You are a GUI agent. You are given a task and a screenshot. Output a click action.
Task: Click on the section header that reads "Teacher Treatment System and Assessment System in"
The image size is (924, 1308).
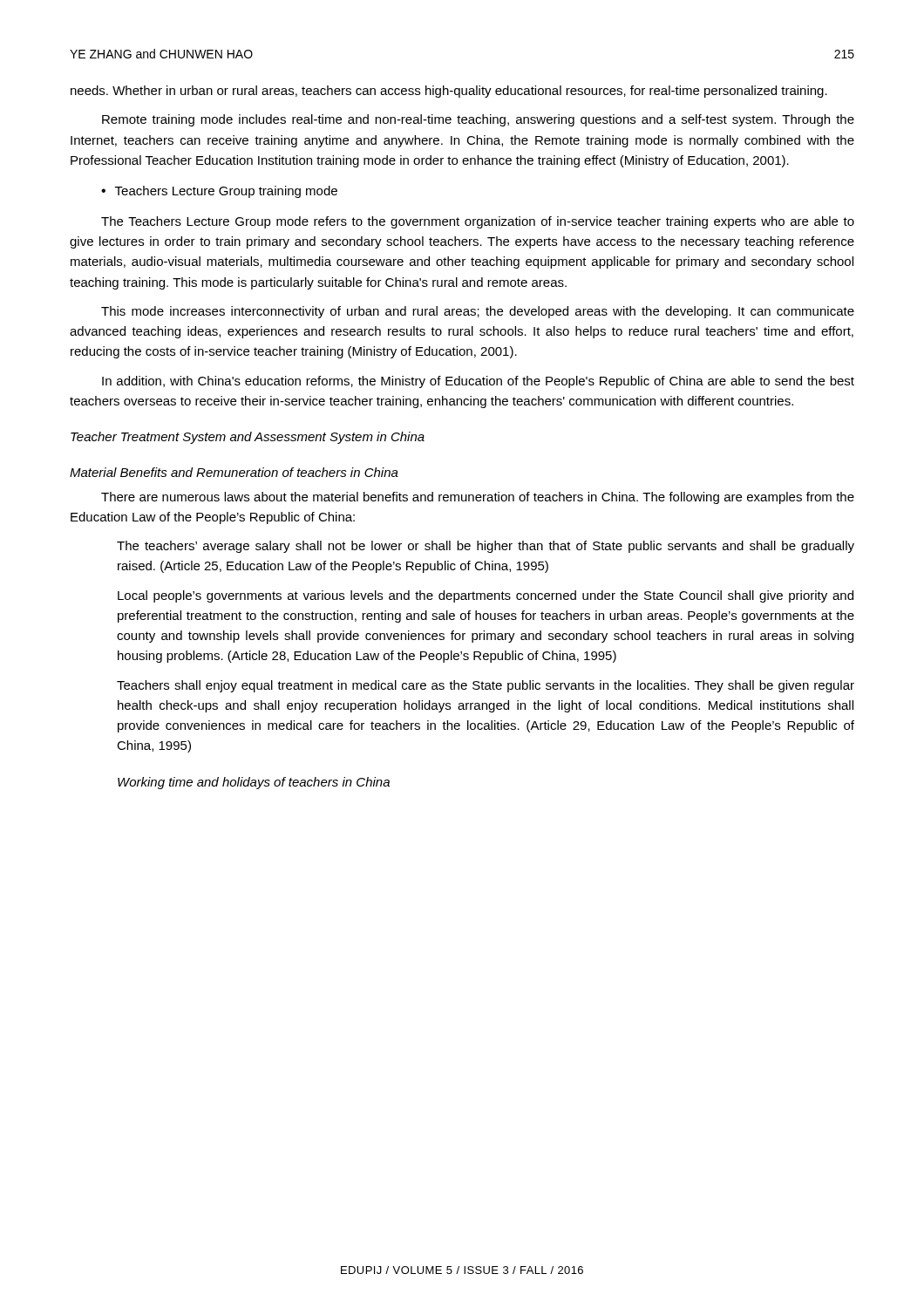point(247,436)
